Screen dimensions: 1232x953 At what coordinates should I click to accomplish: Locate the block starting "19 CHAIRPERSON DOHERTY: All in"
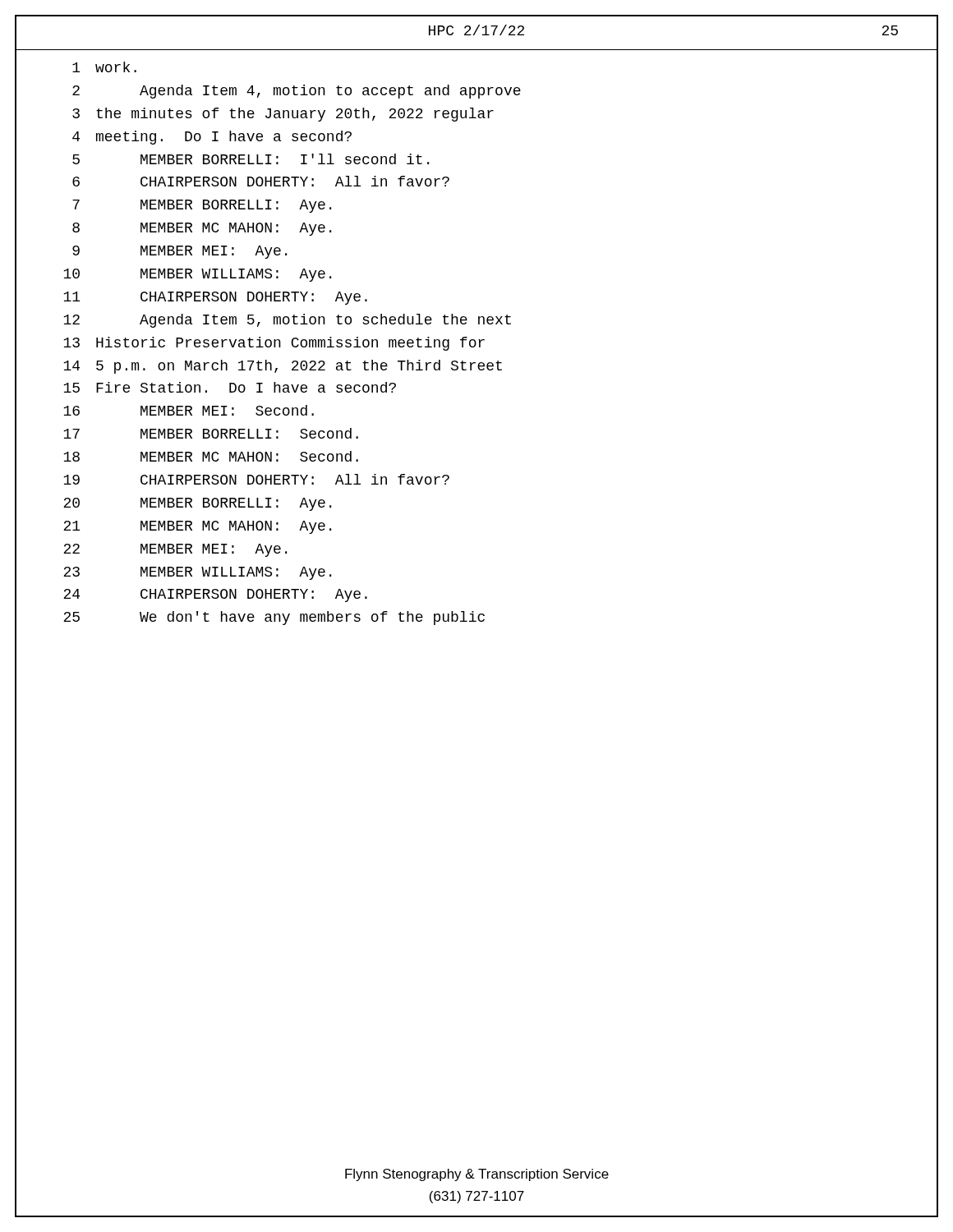[x=246, y=481]
